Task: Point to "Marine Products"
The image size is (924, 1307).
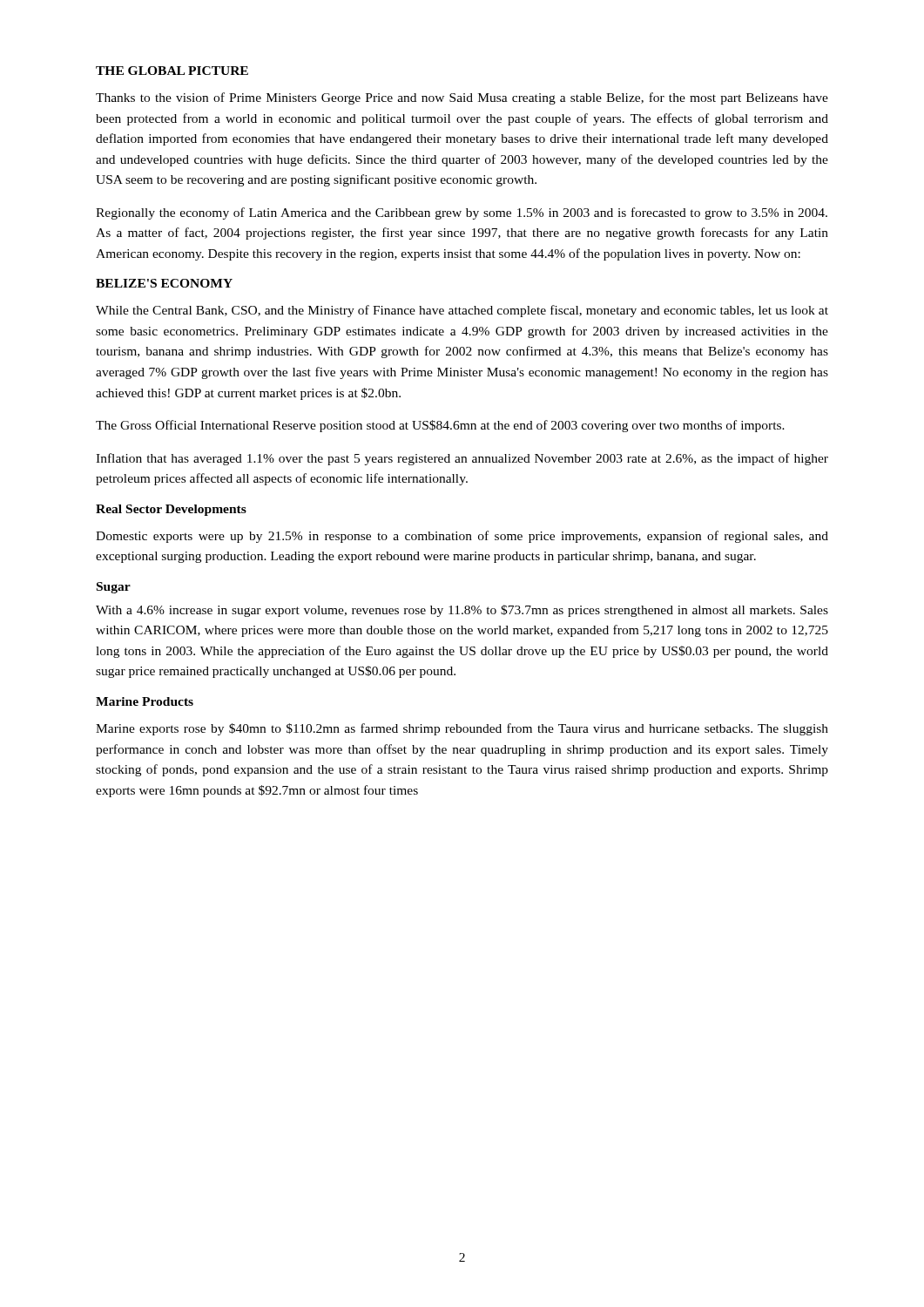Action: [x=145, y=701]
